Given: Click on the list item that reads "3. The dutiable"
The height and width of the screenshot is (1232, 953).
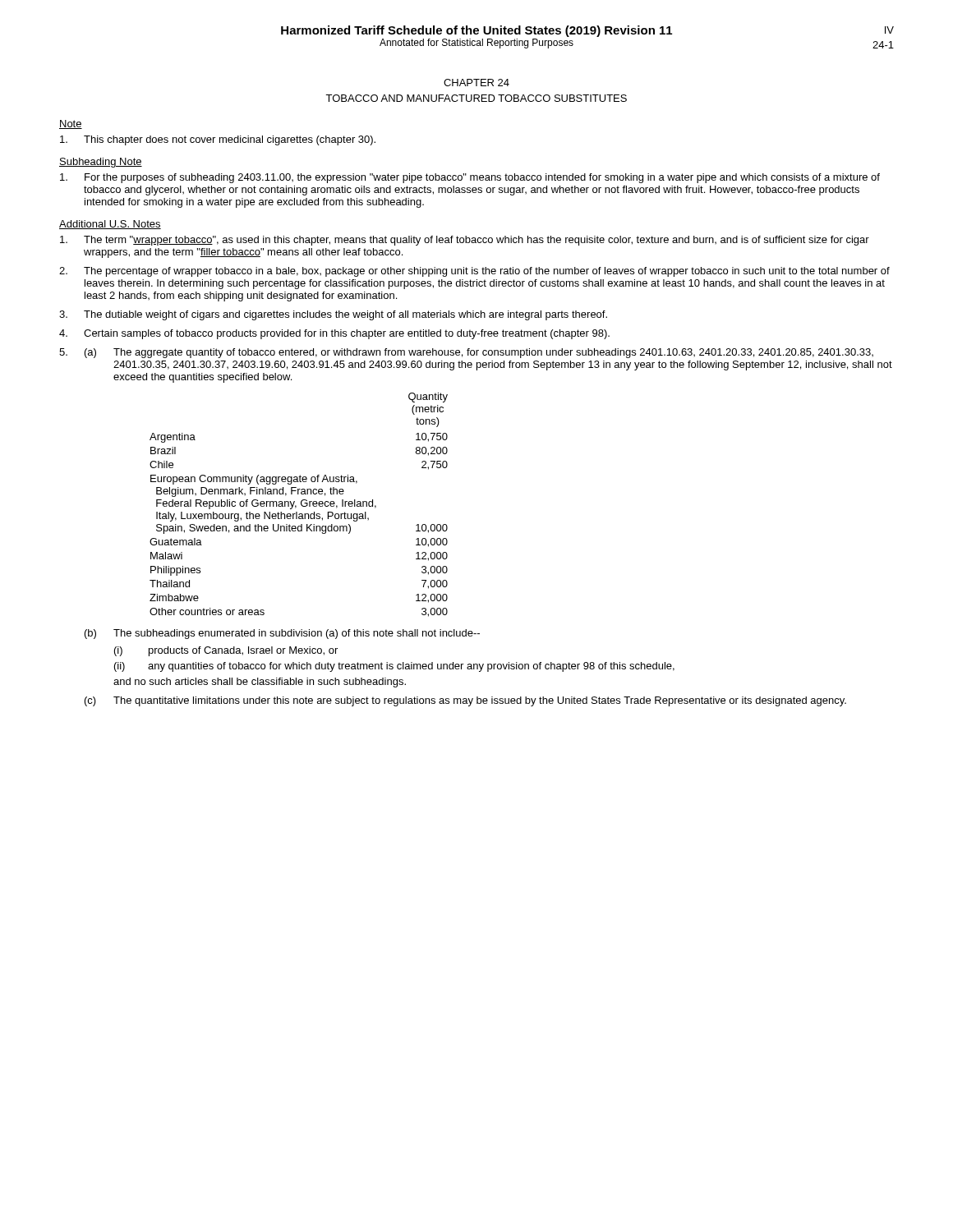Looking at the screenshot, I should [476, 314].
